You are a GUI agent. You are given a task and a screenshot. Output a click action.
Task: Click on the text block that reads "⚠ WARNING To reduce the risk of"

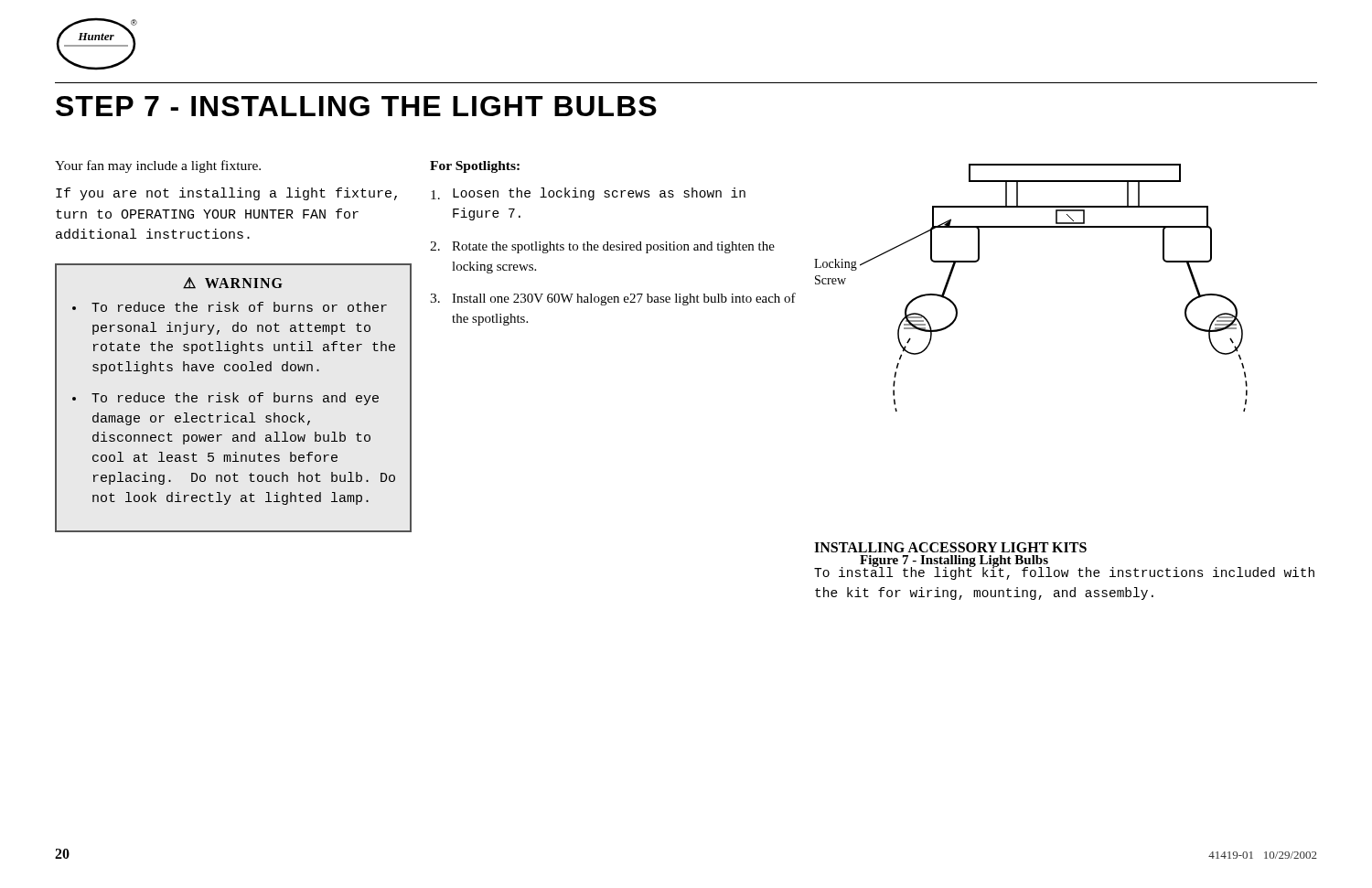pos(233,392)
